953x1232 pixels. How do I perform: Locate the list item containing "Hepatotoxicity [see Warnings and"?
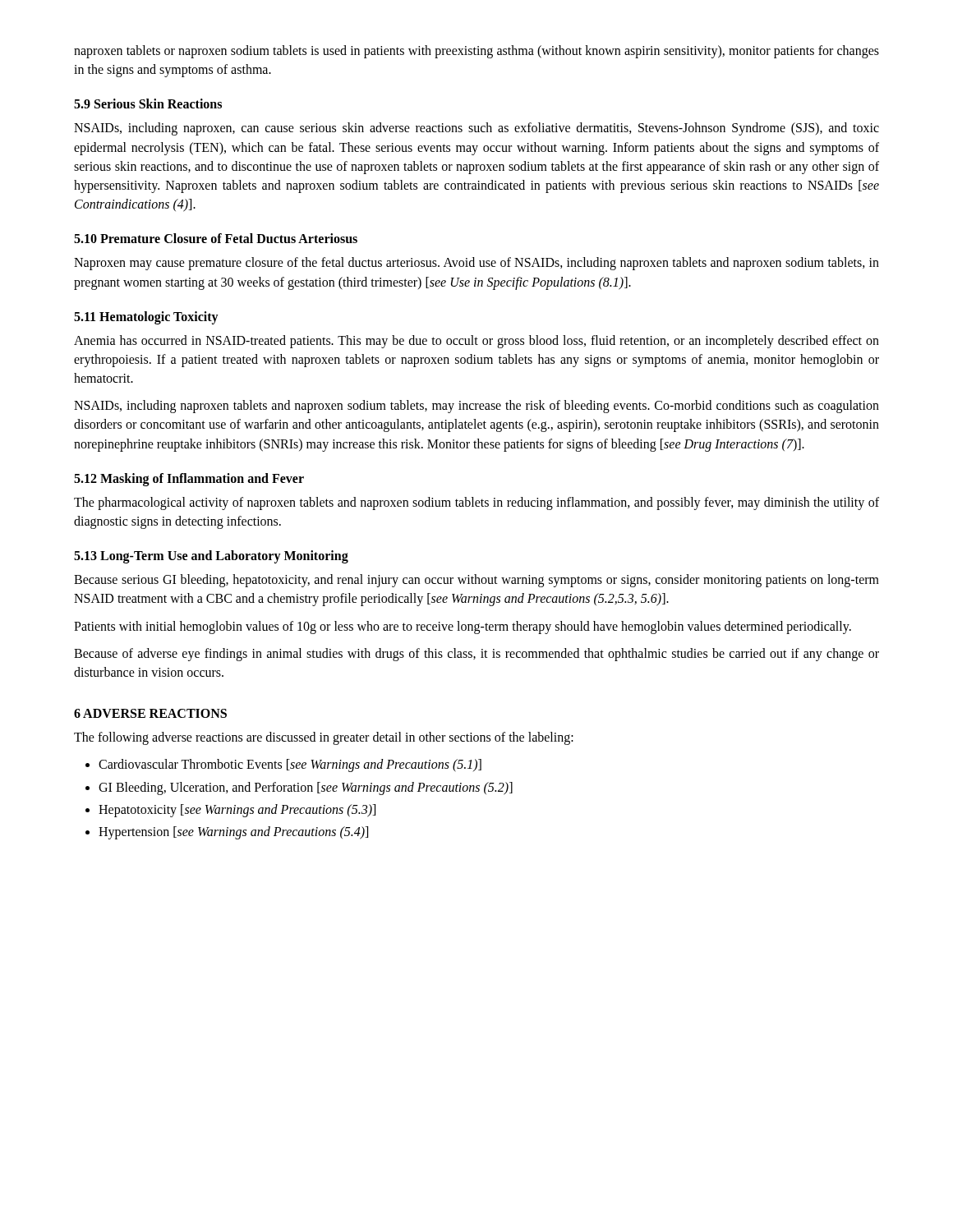pos(238,809)
